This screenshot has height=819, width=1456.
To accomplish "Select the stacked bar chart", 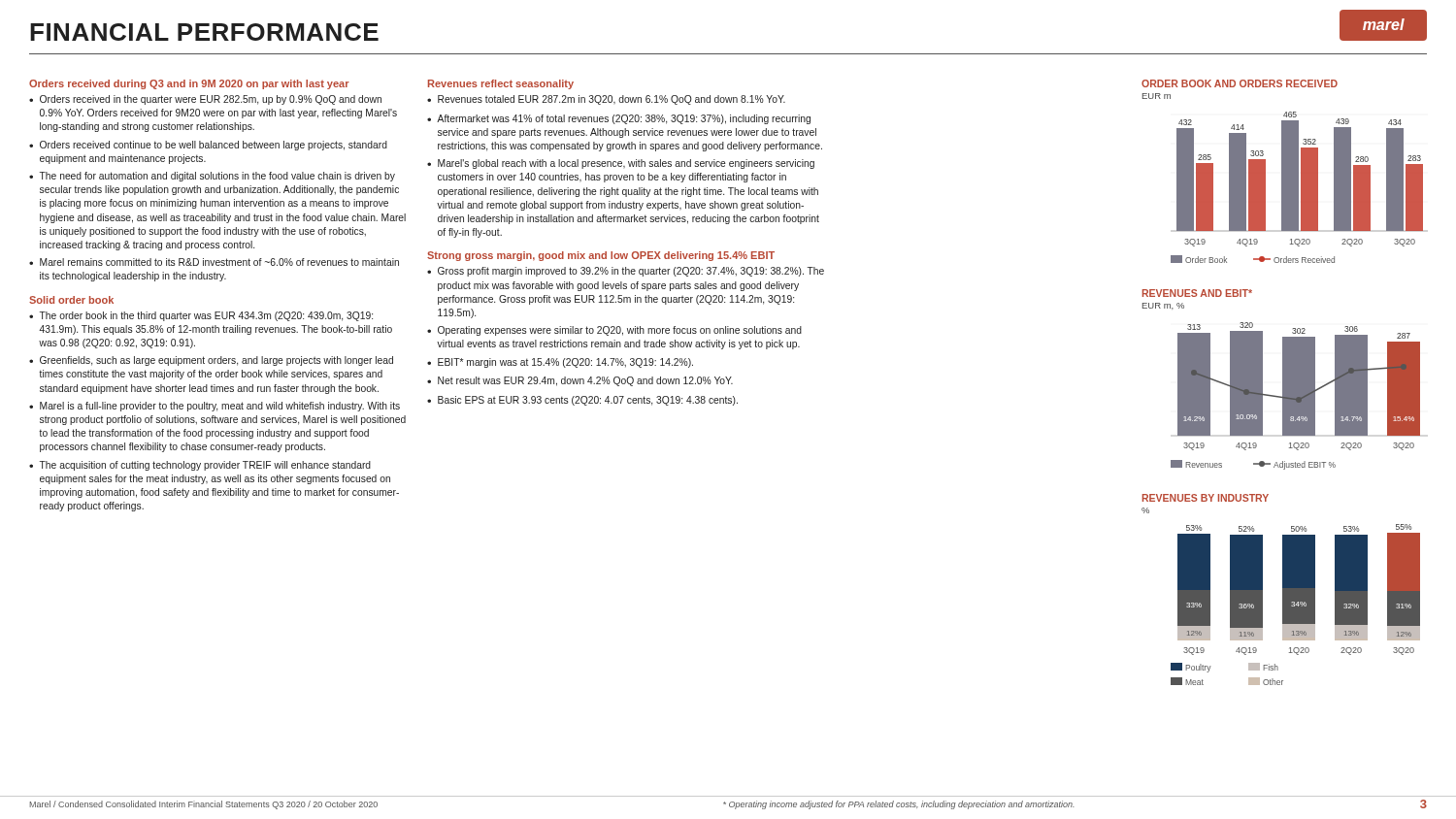I will (1292, 610).
